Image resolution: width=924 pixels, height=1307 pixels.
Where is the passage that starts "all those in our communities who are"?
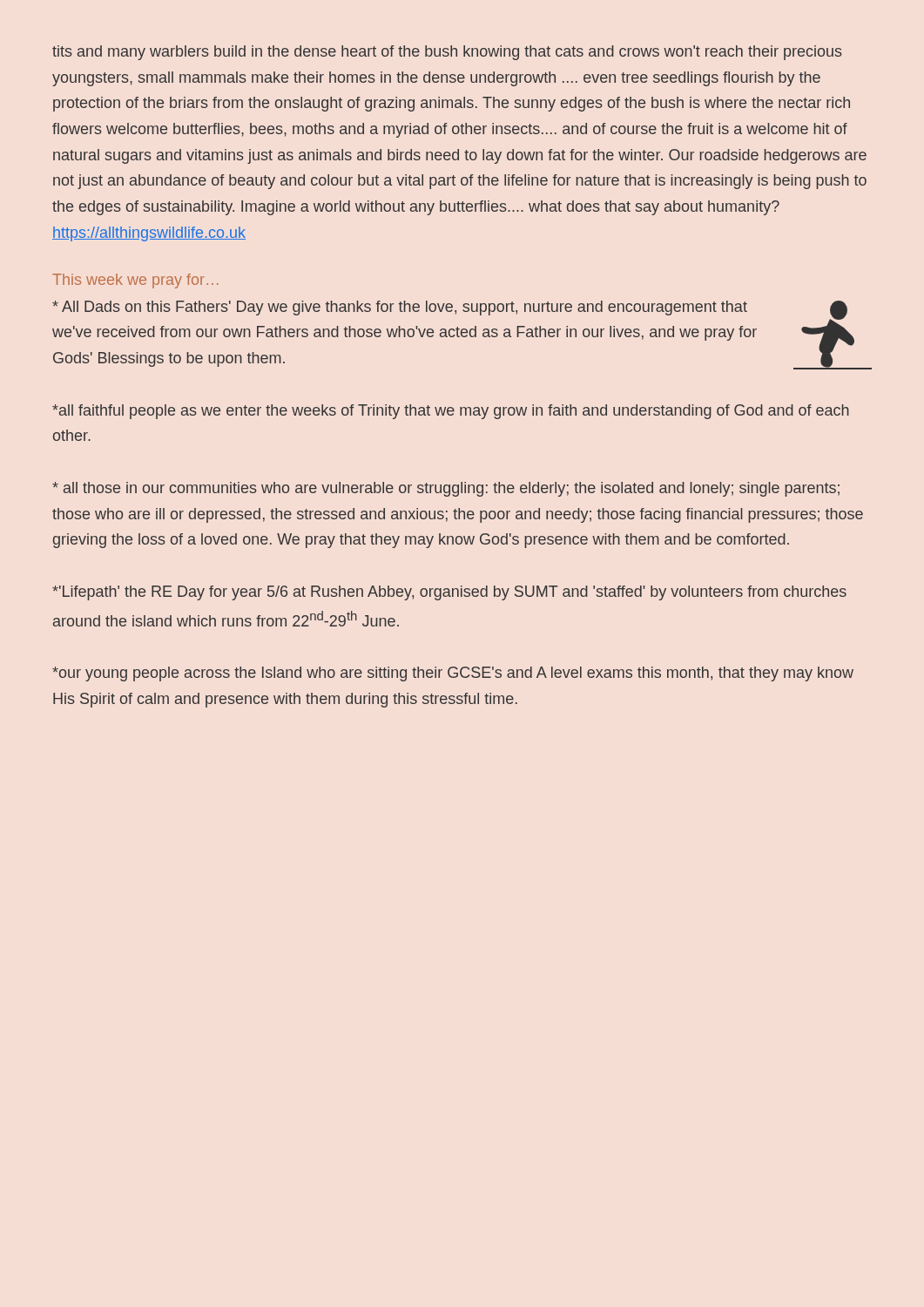(x=458, y=514)
